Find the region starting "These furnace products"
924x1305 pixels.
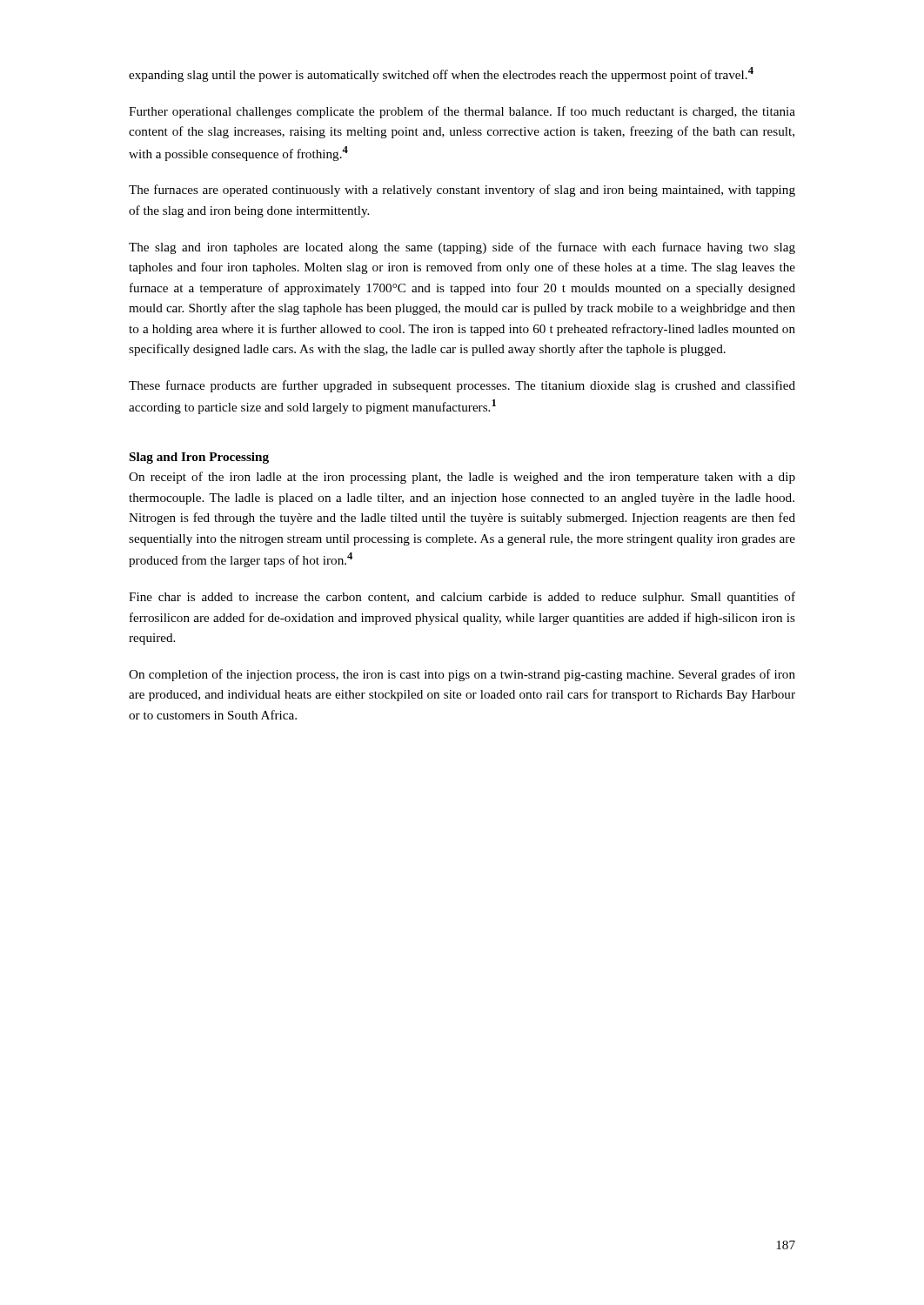click(x=462, y=396)
